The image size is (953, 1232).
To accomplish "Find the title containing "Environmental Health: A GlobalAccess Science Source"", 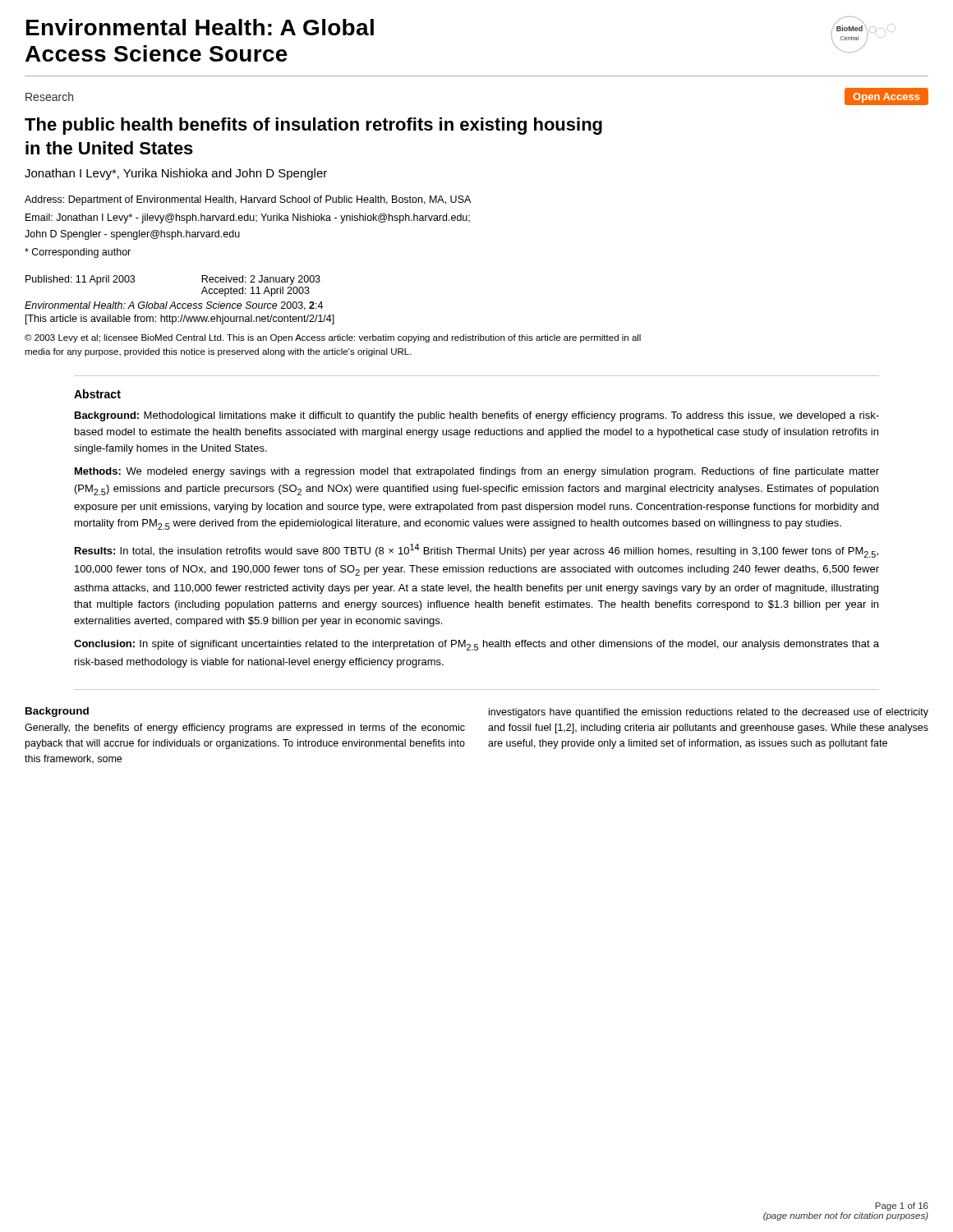I will point(200,41).
